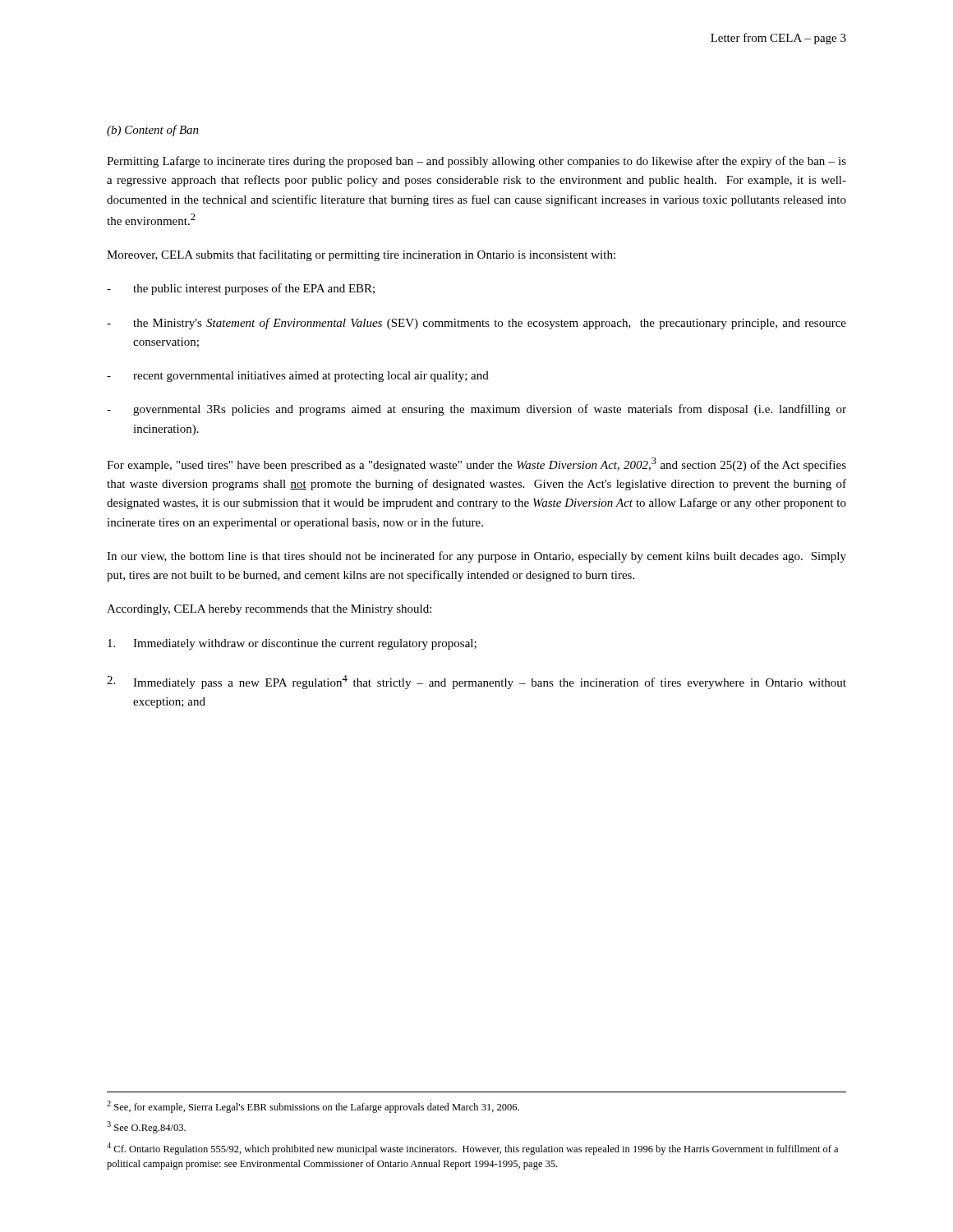The height and width of the screenshot is (1232, 953).
Task: Point to the text block starting "- the Ministry's Statement of Environmental"
Action: [476, 332]
